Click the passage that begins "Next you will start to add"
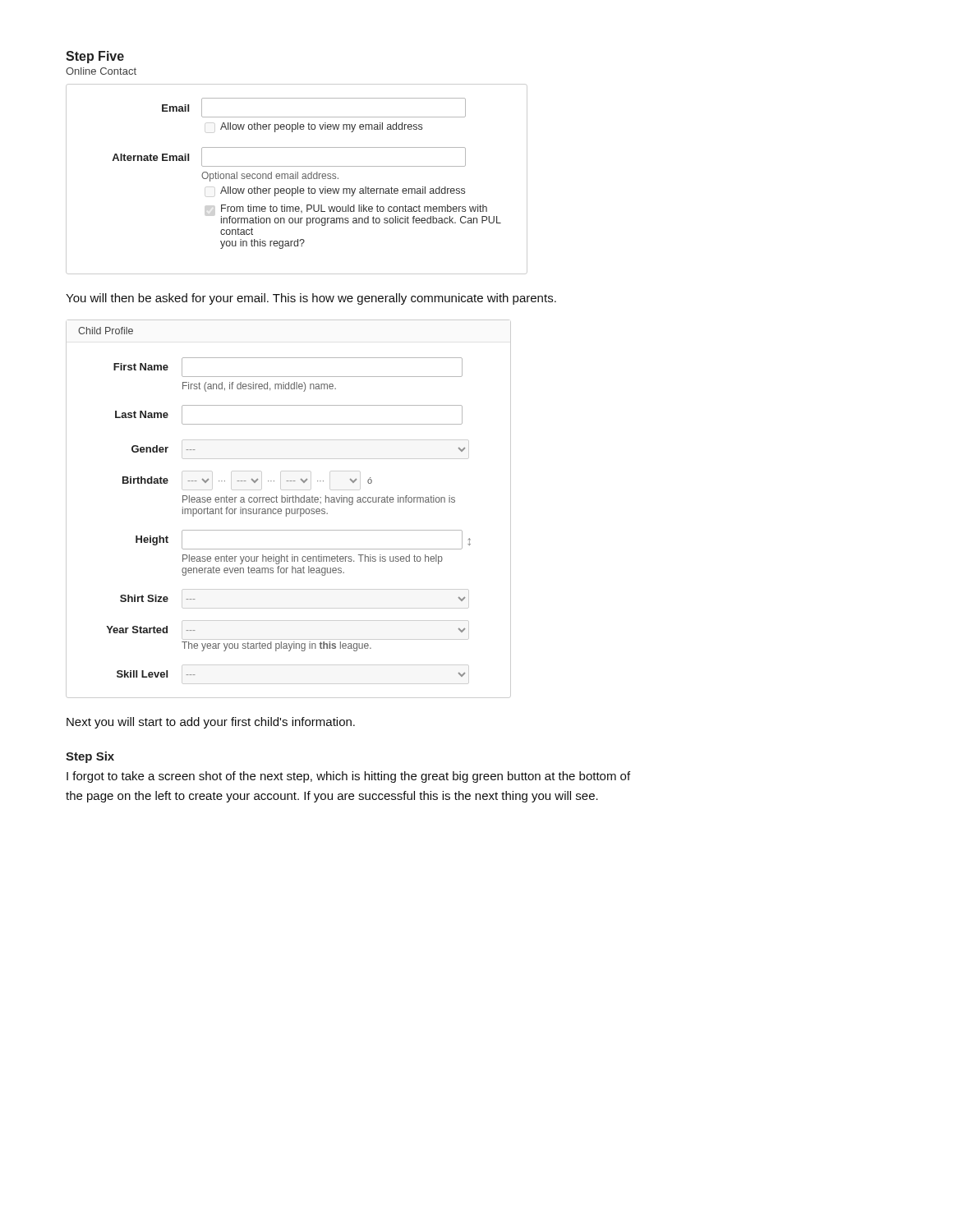The image size is (953, 1232). pos(211,721)
